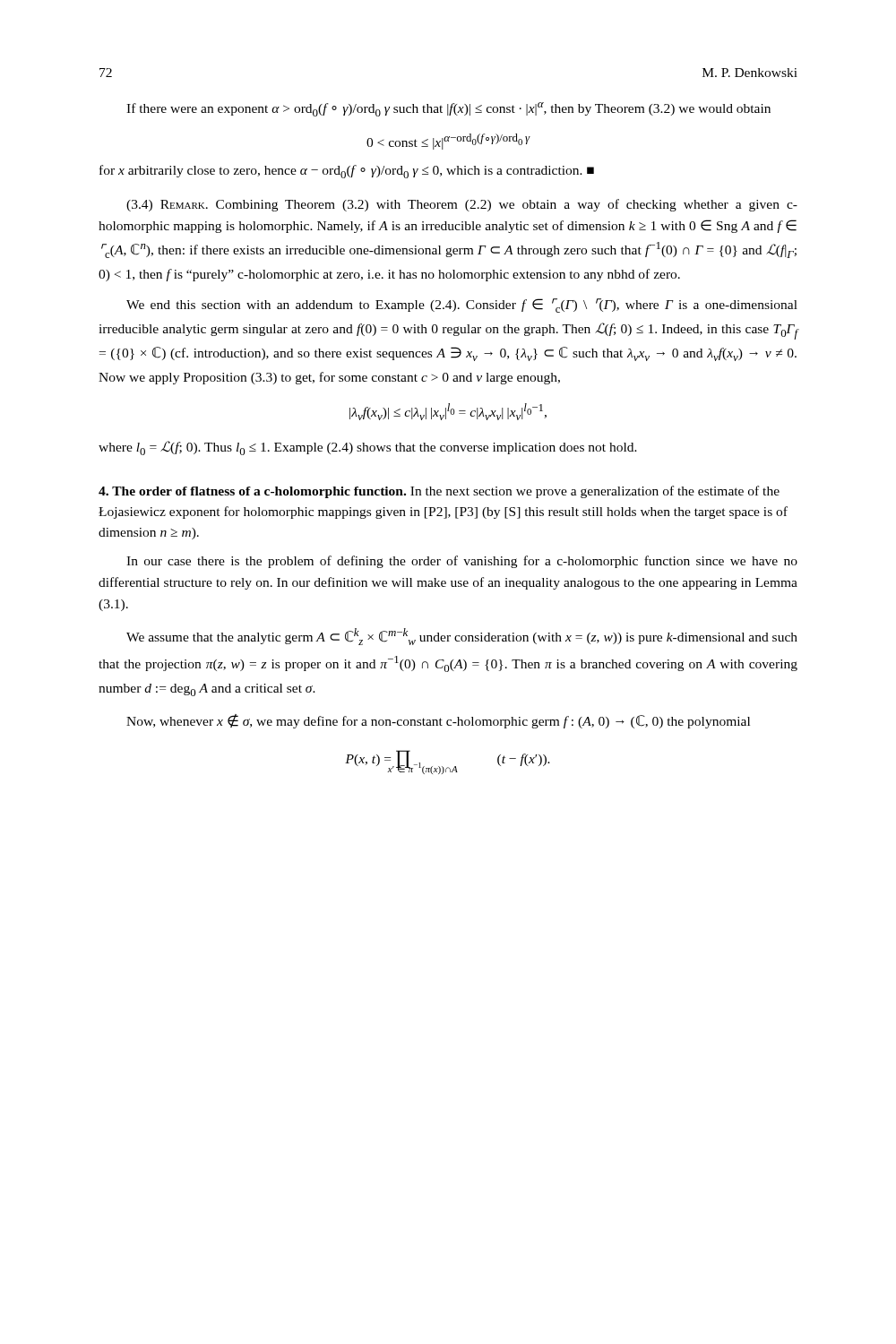The width and height of the screenshot is (896, 1344).
Task: Point to the block beginning "If there were"
Action: pyautogui.click(x=448, y=109)
